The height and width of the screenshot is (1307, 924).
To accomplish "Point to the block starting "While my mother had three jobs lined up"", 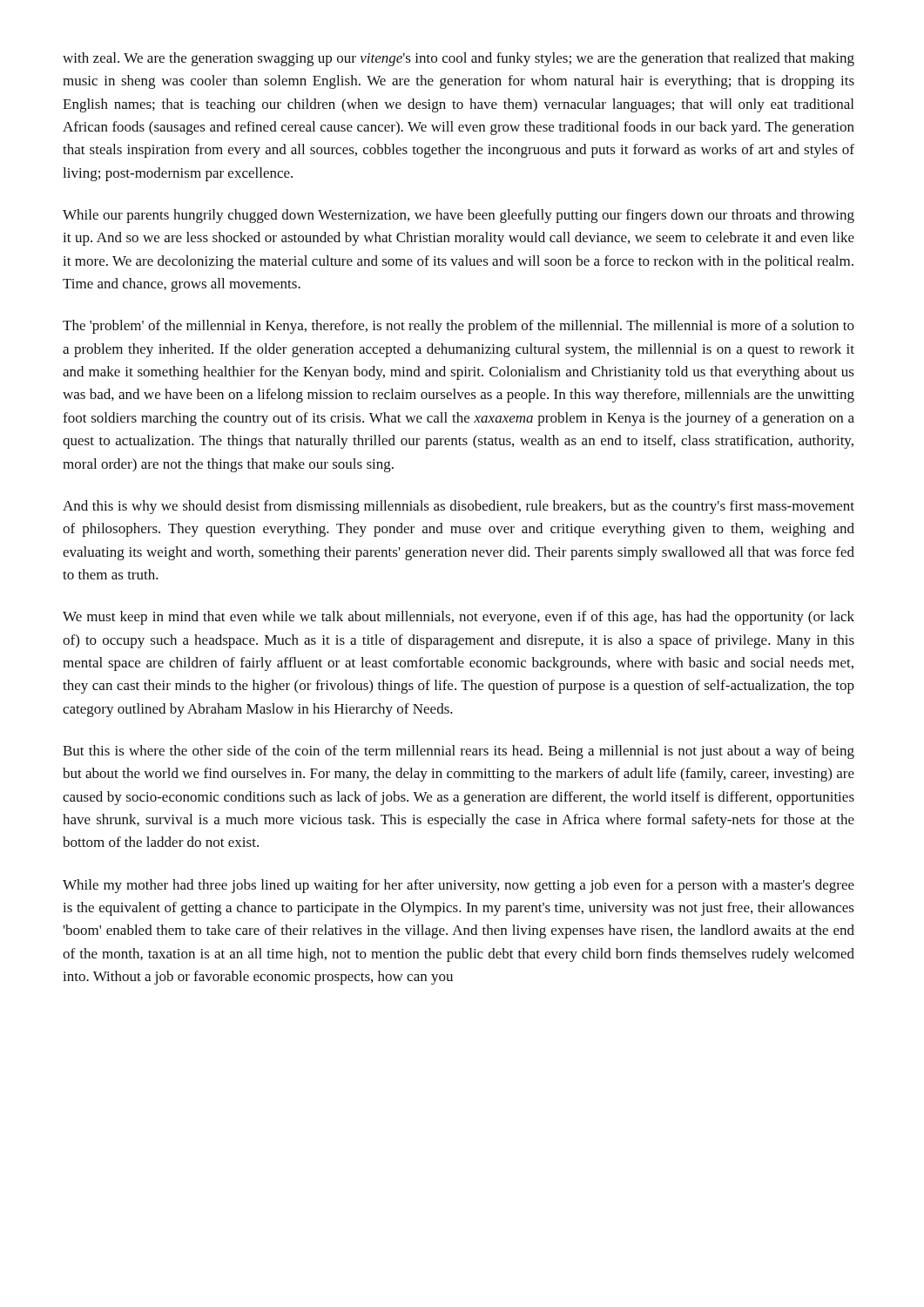I will [459, 930].
